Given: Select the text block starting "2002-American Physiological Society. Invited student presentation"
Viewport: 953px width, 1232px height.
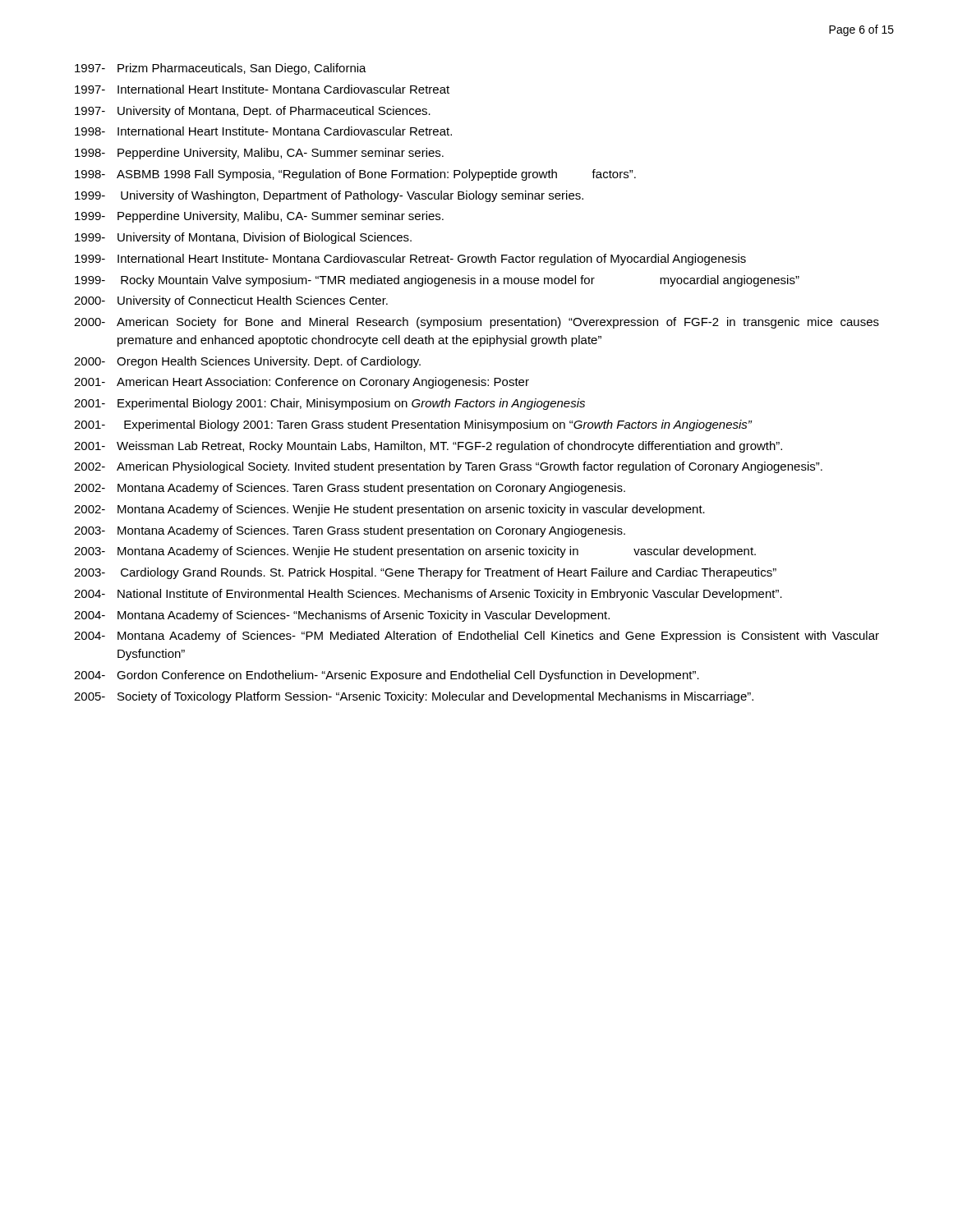Looking at the screenshot, I should tap(476, 467).
